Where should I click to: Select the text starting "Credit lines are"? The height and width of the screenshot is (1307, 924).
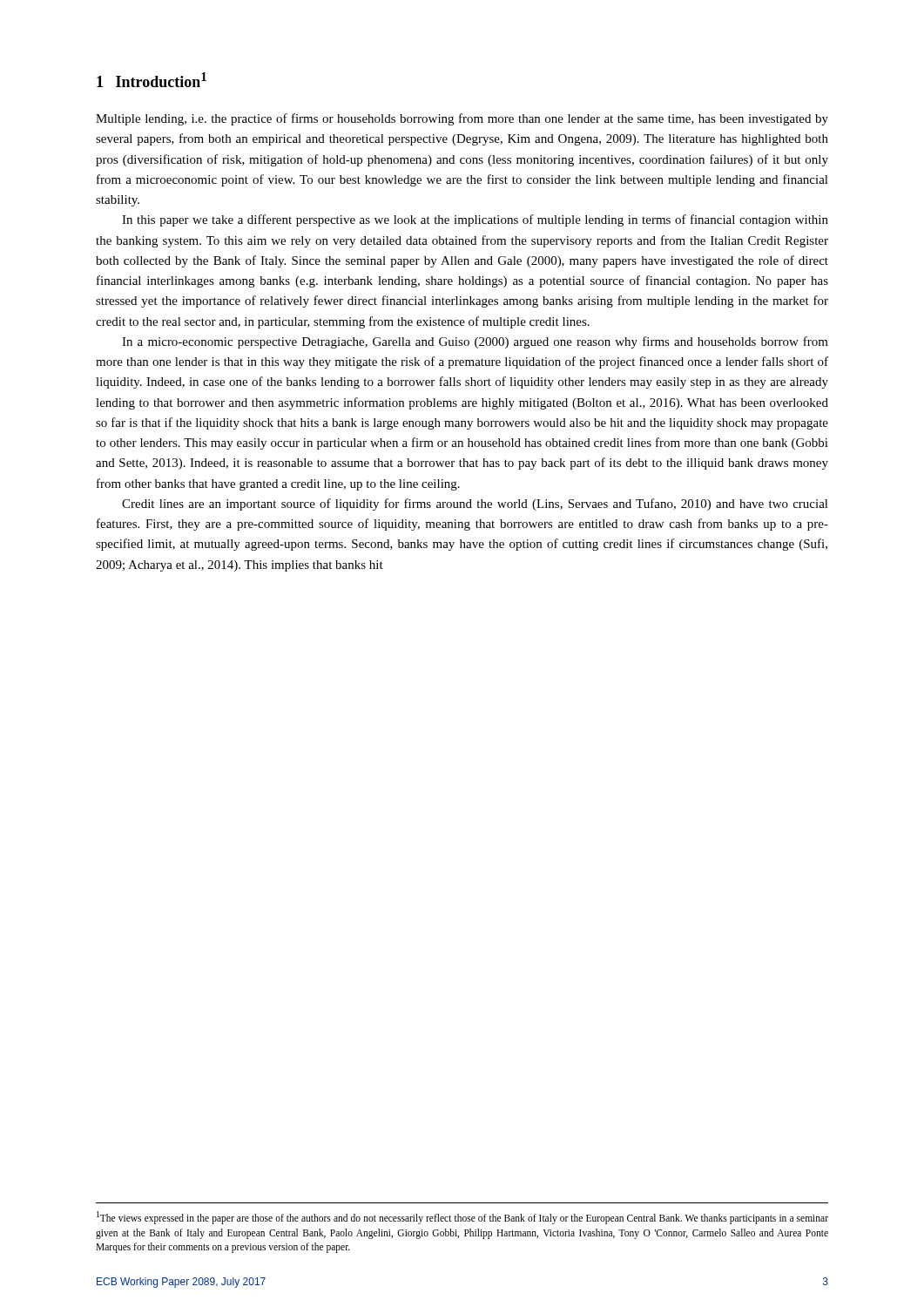click(x=462, y=534)
